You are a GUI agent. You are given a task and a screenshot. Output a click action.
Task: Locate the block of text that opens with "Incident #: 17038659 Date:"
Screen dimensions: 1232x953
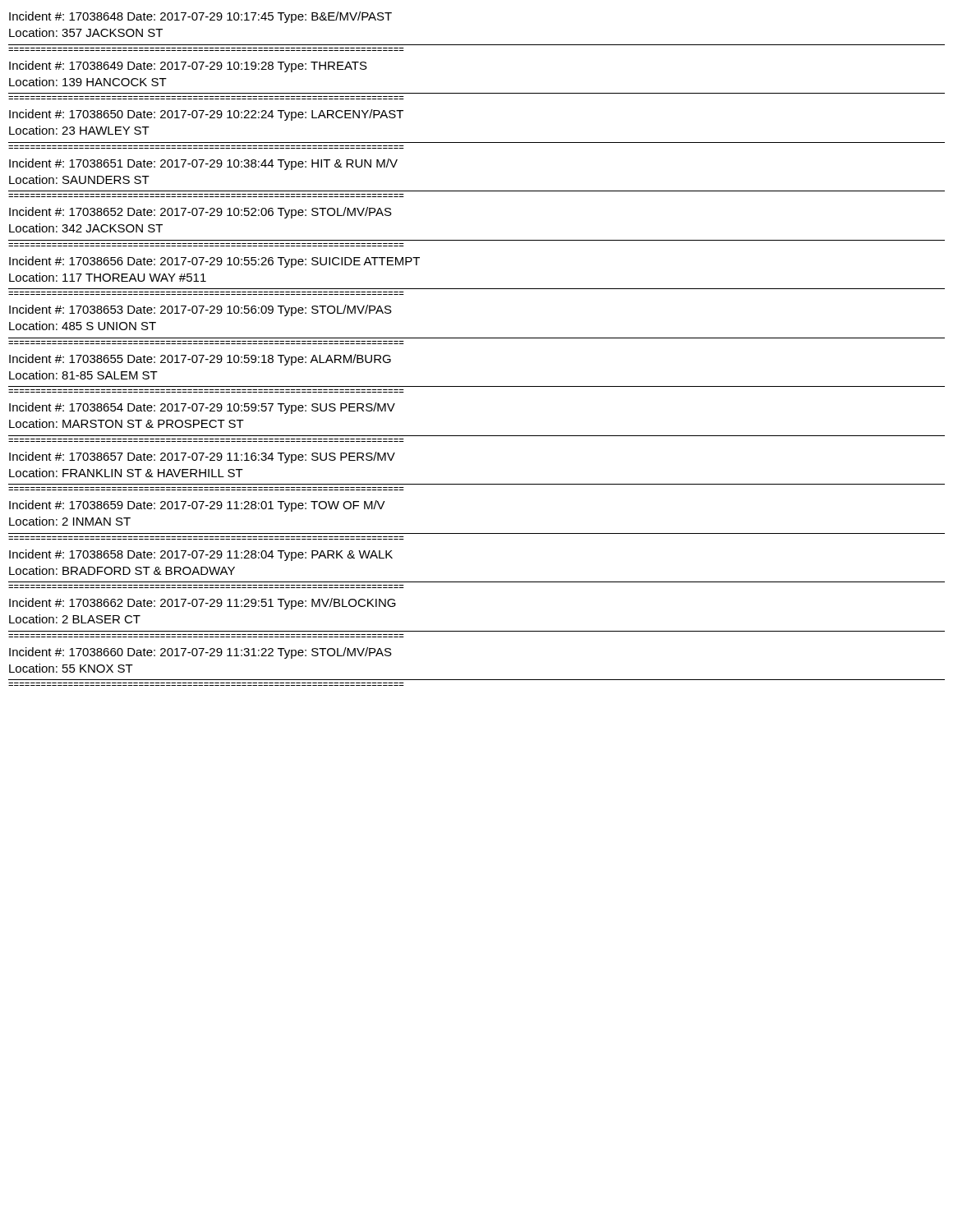tap(197, 506)
